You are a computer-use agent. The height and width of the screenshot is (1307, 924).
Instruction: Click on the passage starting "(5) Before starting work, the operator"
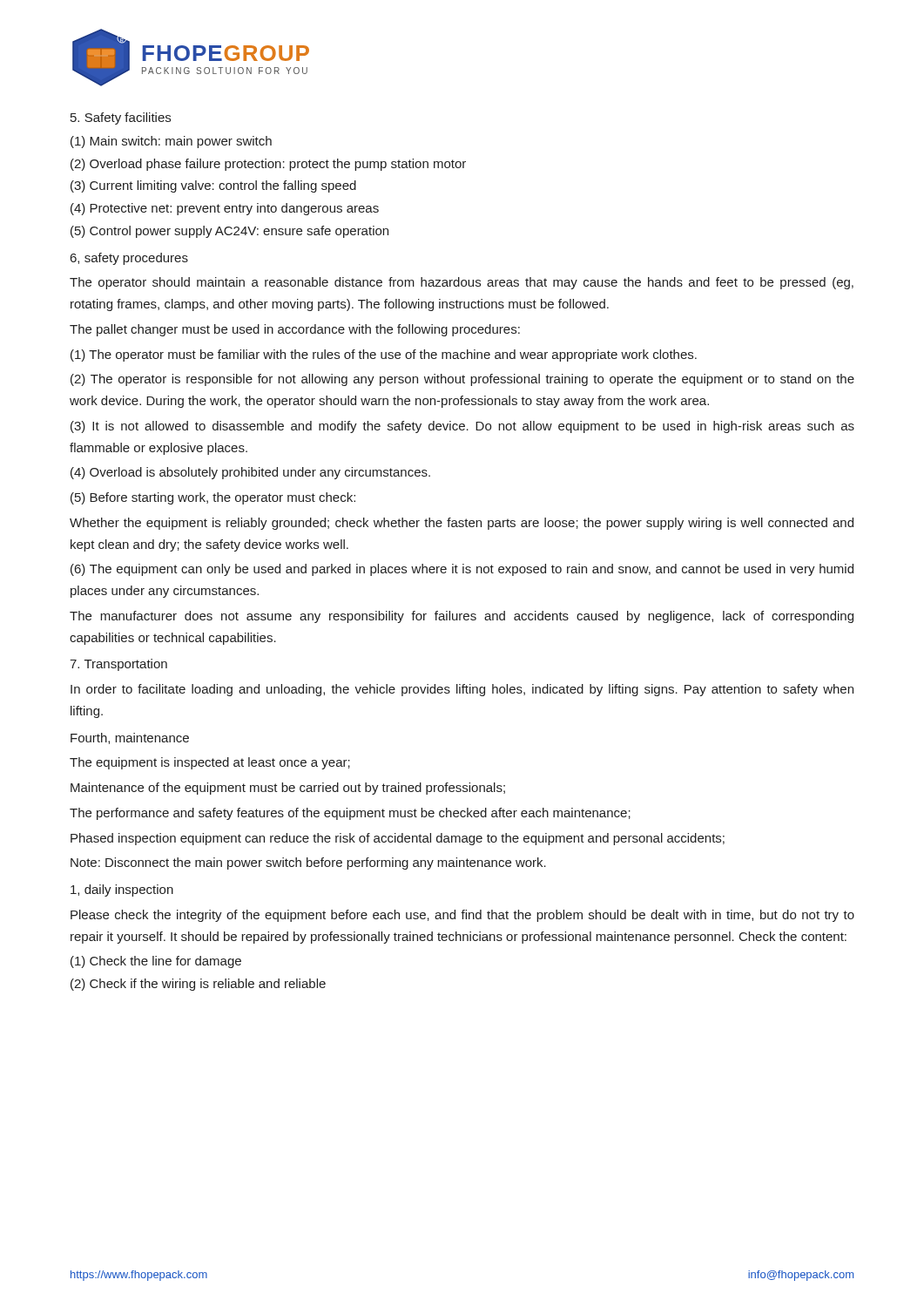coord(213,497)
